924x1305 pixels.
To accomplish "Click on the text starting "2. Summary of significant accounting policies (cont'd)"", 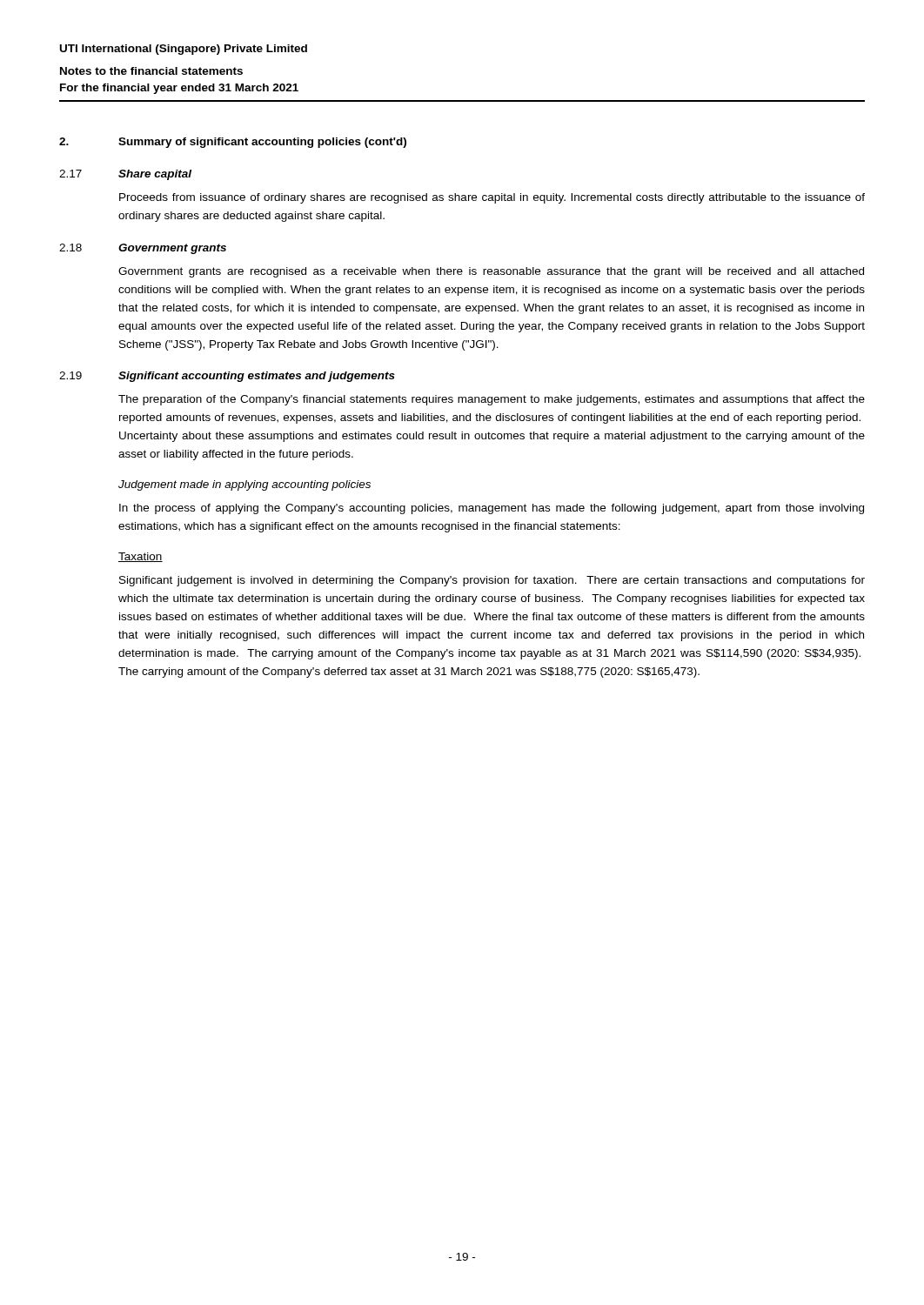I will 233,141.
